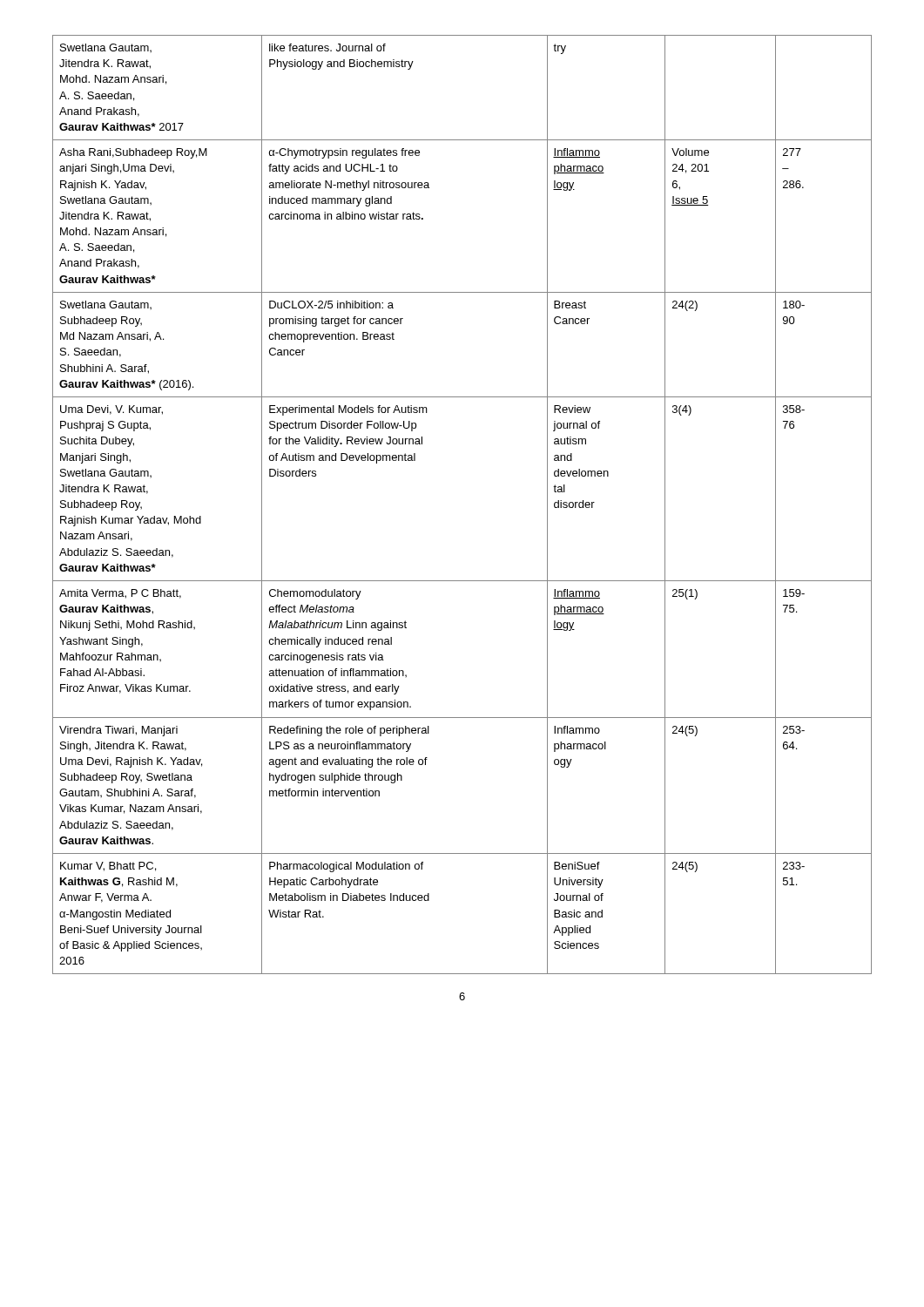Select the table that reads "Experimental Models for"
This screenshot has width=924, height=1307.
click(462, 505)
